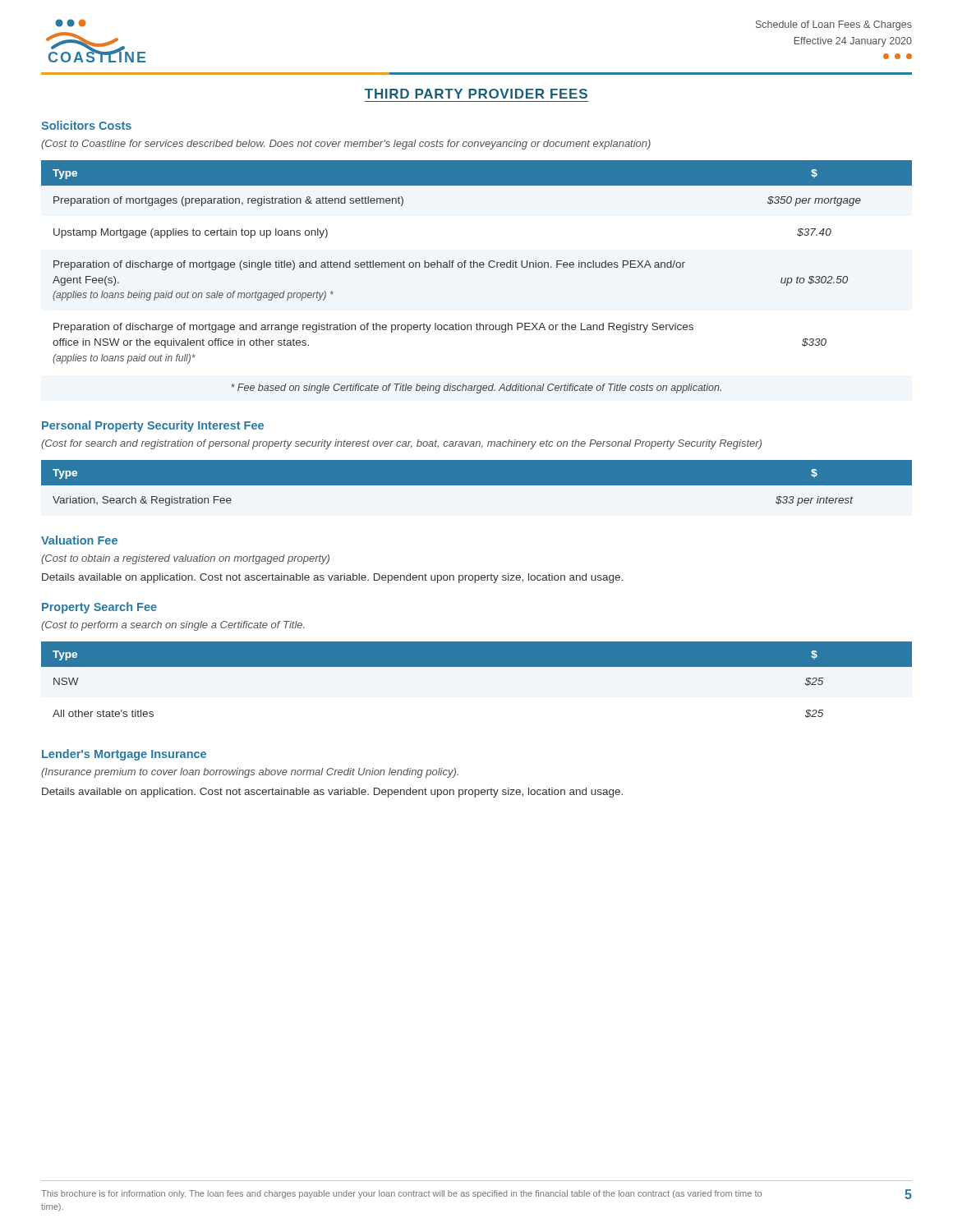Find the region starting "Solicitors Costs"
The image size is (953, 1232).
pos(86,126)
